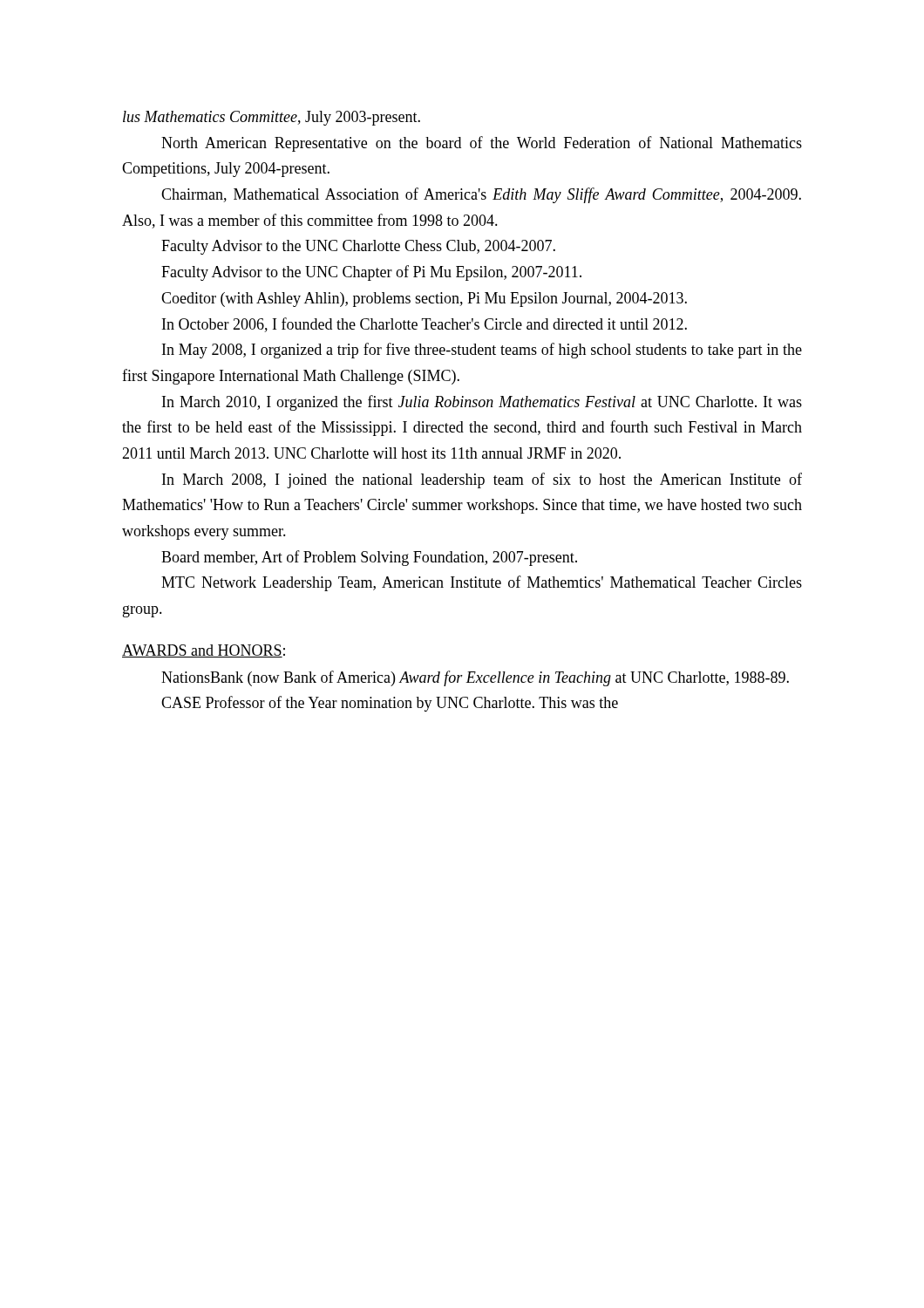Where is the passage that starts "CASE Professor of the Year"?
924x1308 pixels.
(x=462, y=704)
